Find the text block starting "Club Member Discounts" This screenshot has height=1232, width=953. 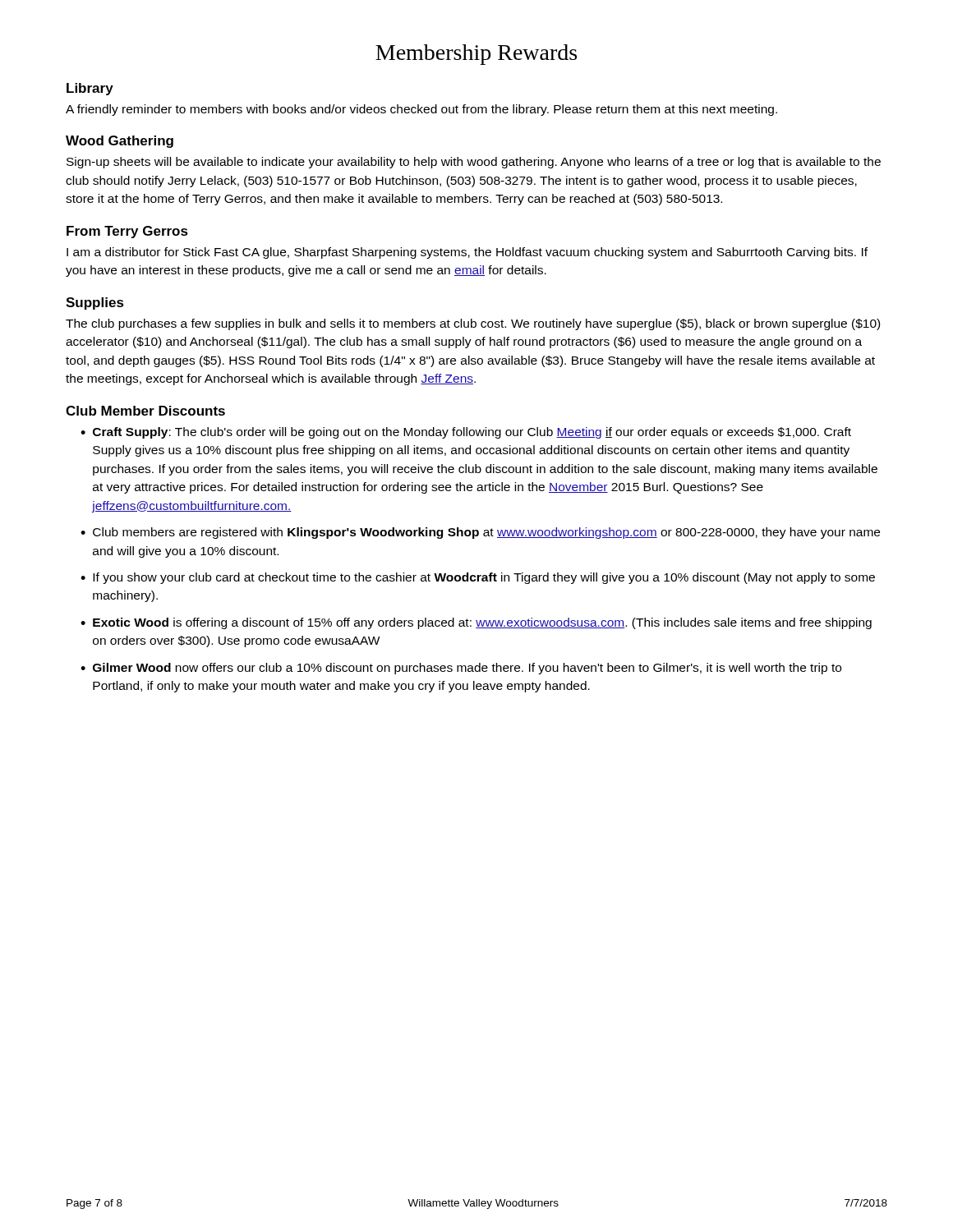tap(146, 411)
